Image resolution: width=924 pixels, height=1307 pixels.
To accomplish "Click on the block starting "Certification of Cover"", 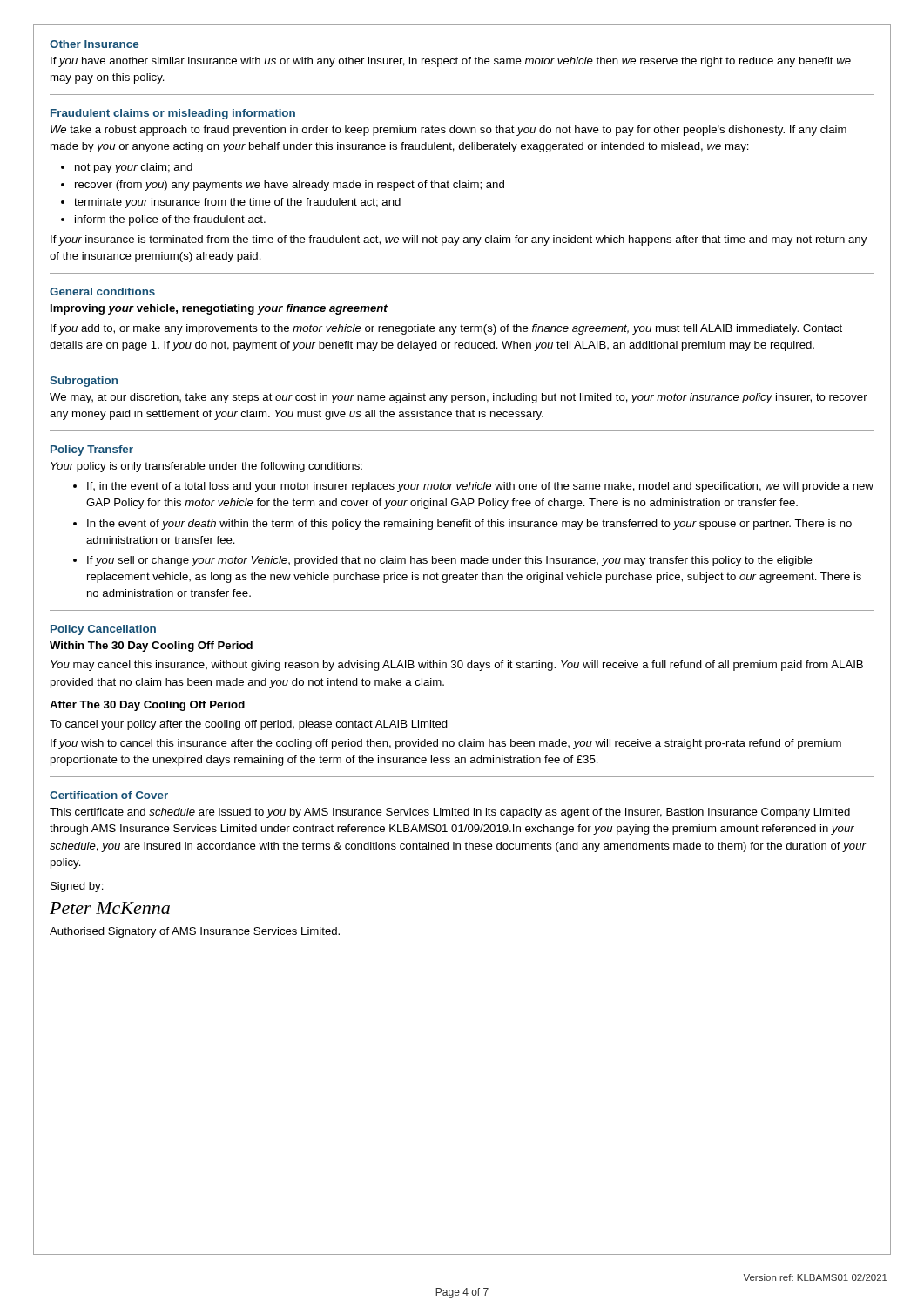I will [x=109, y=795].
